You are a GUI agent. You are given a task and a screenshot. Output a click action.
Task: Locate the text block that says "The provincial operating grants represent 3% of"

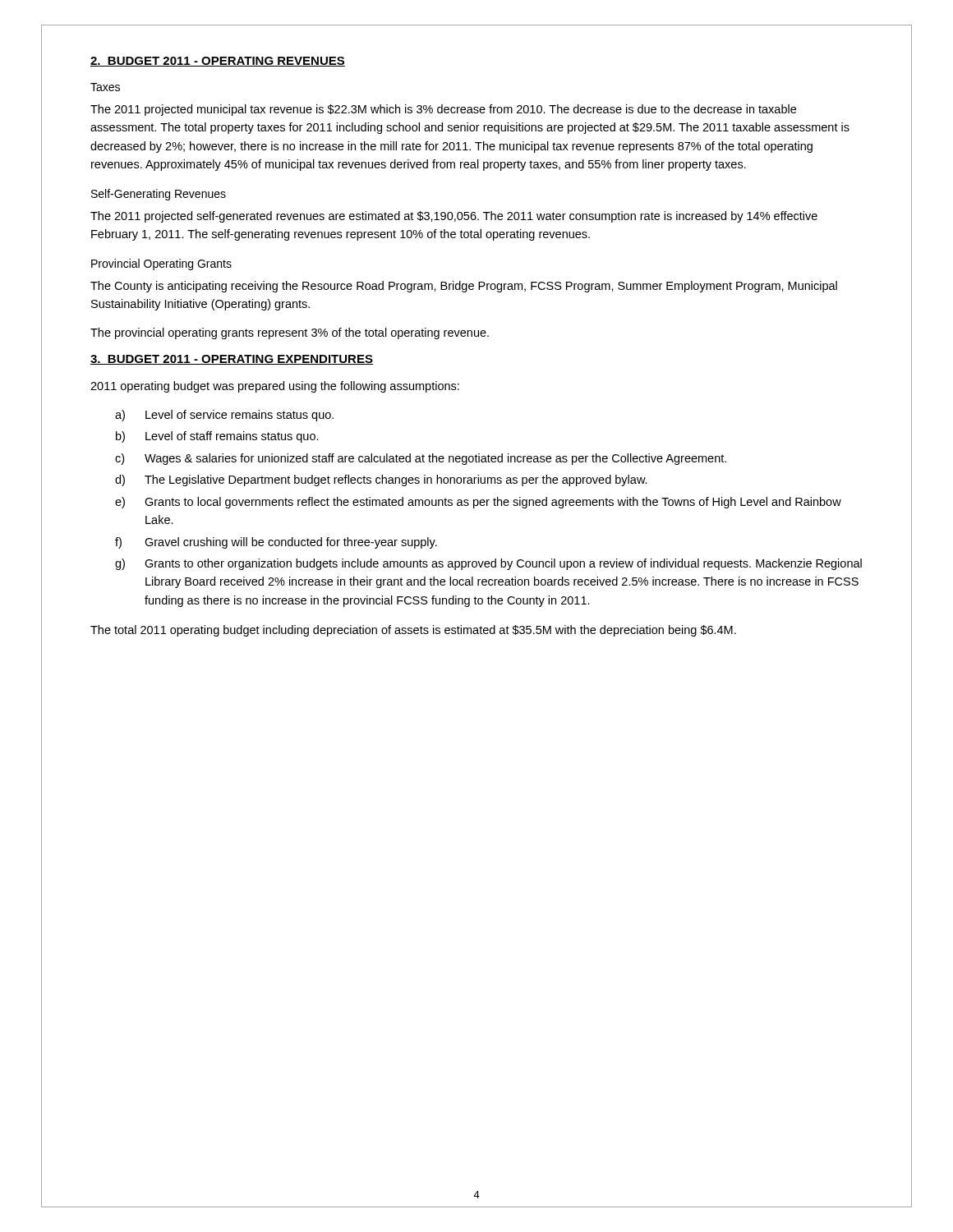point(290,332)
